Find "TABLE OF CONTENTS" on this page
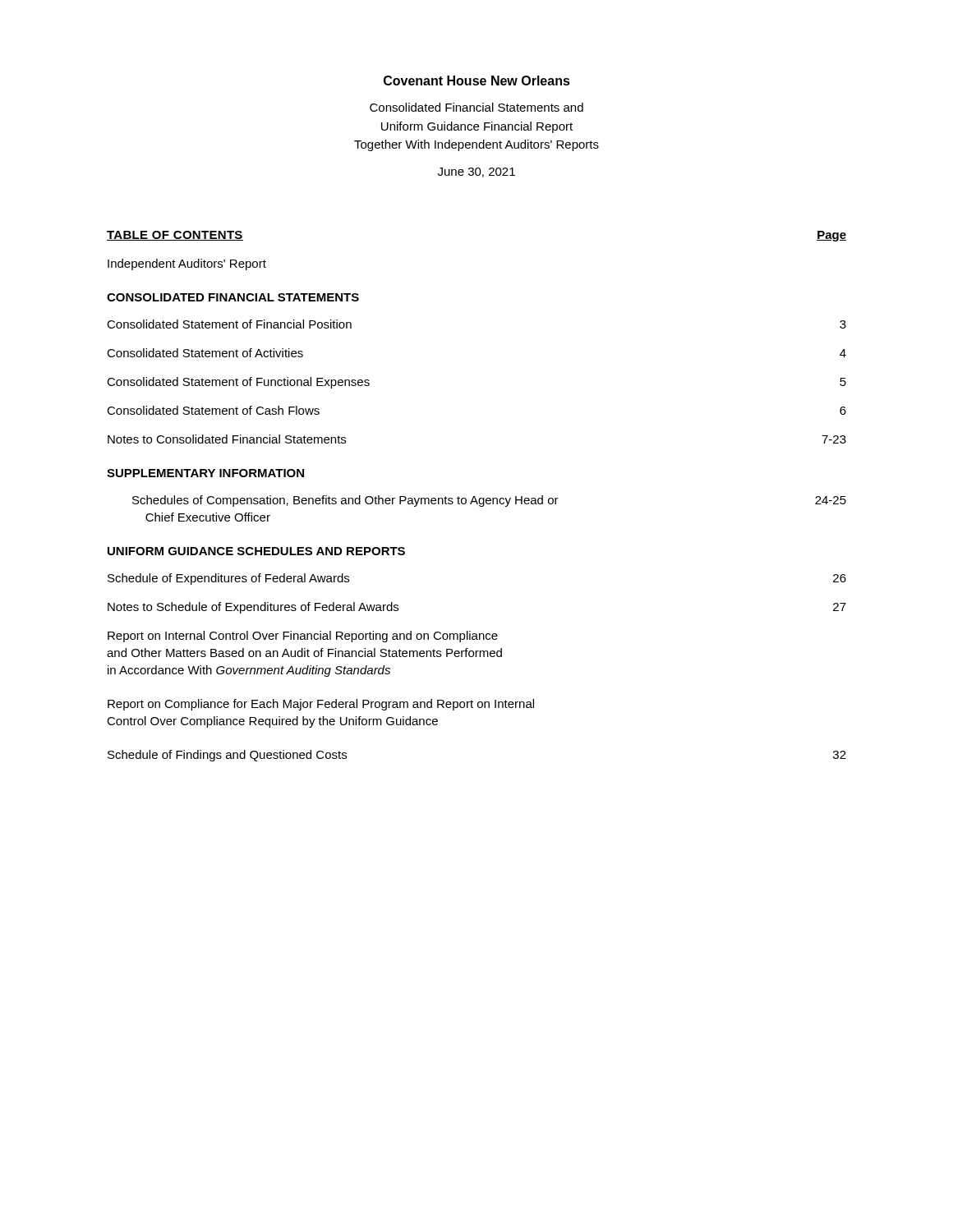953x1232 pixels. click(175, 234)
